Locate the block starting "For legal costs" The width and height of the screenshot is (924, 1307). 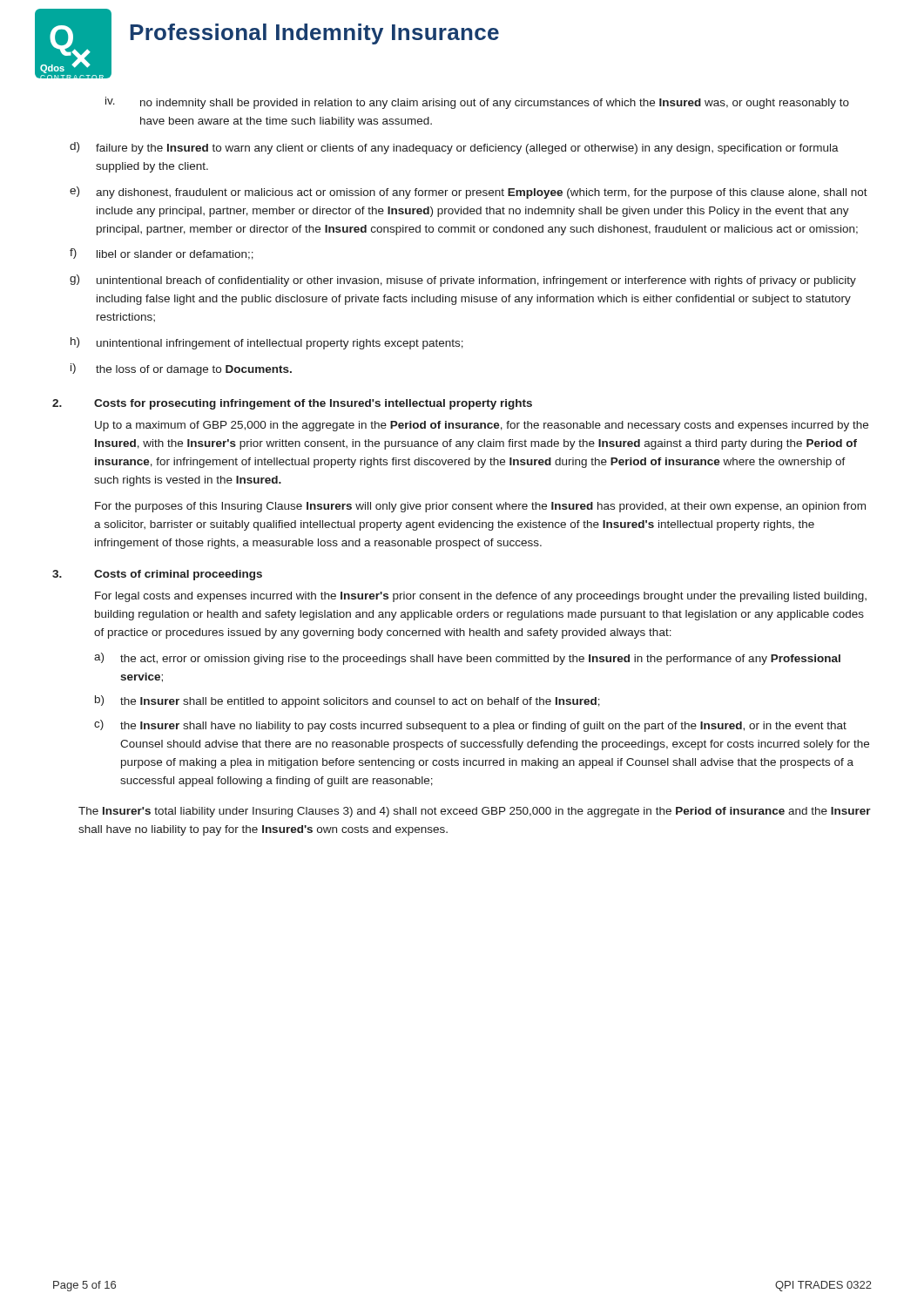click(481, 614)
